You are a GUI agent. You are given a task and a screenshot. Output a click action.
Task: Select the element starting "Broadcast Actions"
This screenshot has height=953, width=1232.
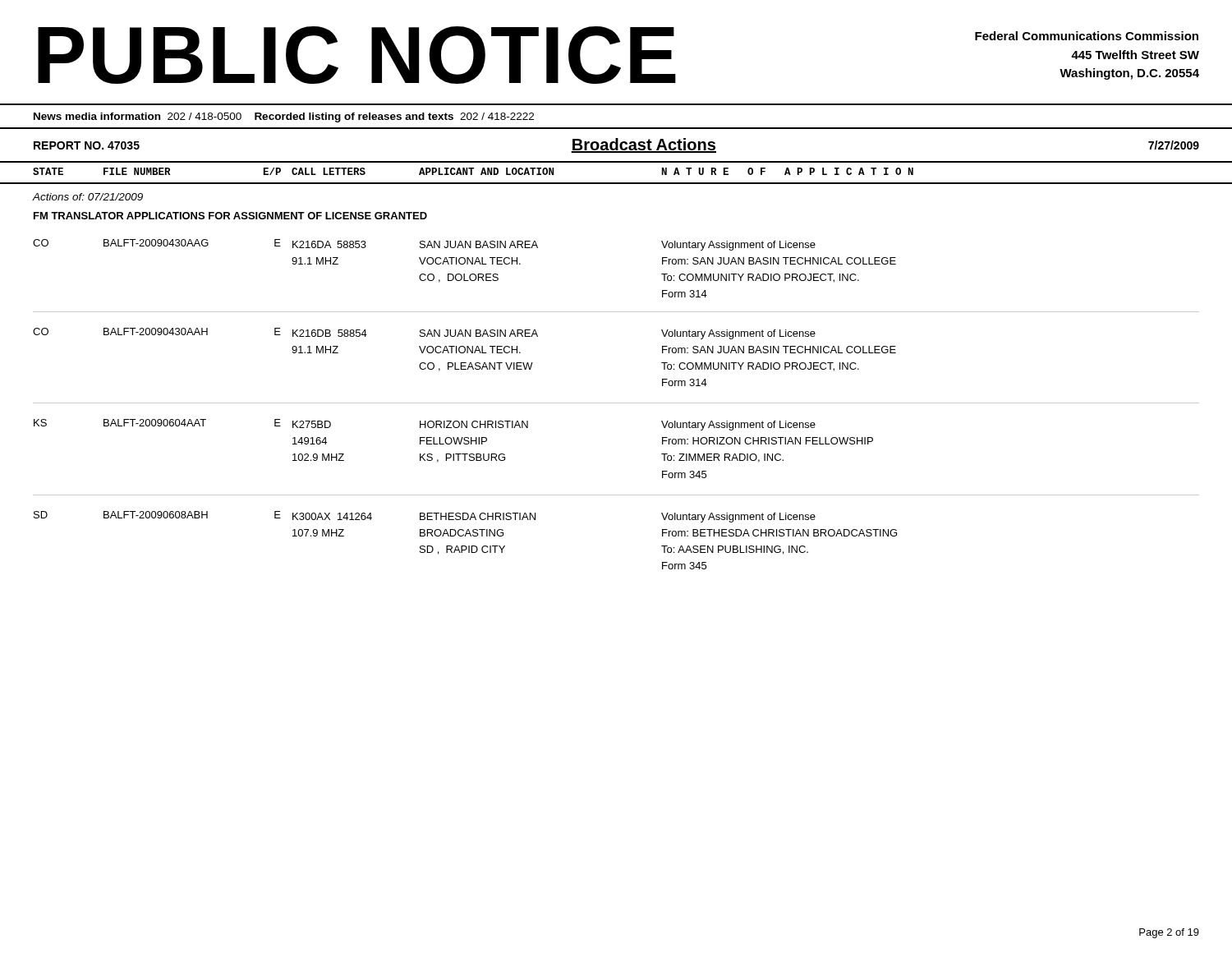(644, 145)
